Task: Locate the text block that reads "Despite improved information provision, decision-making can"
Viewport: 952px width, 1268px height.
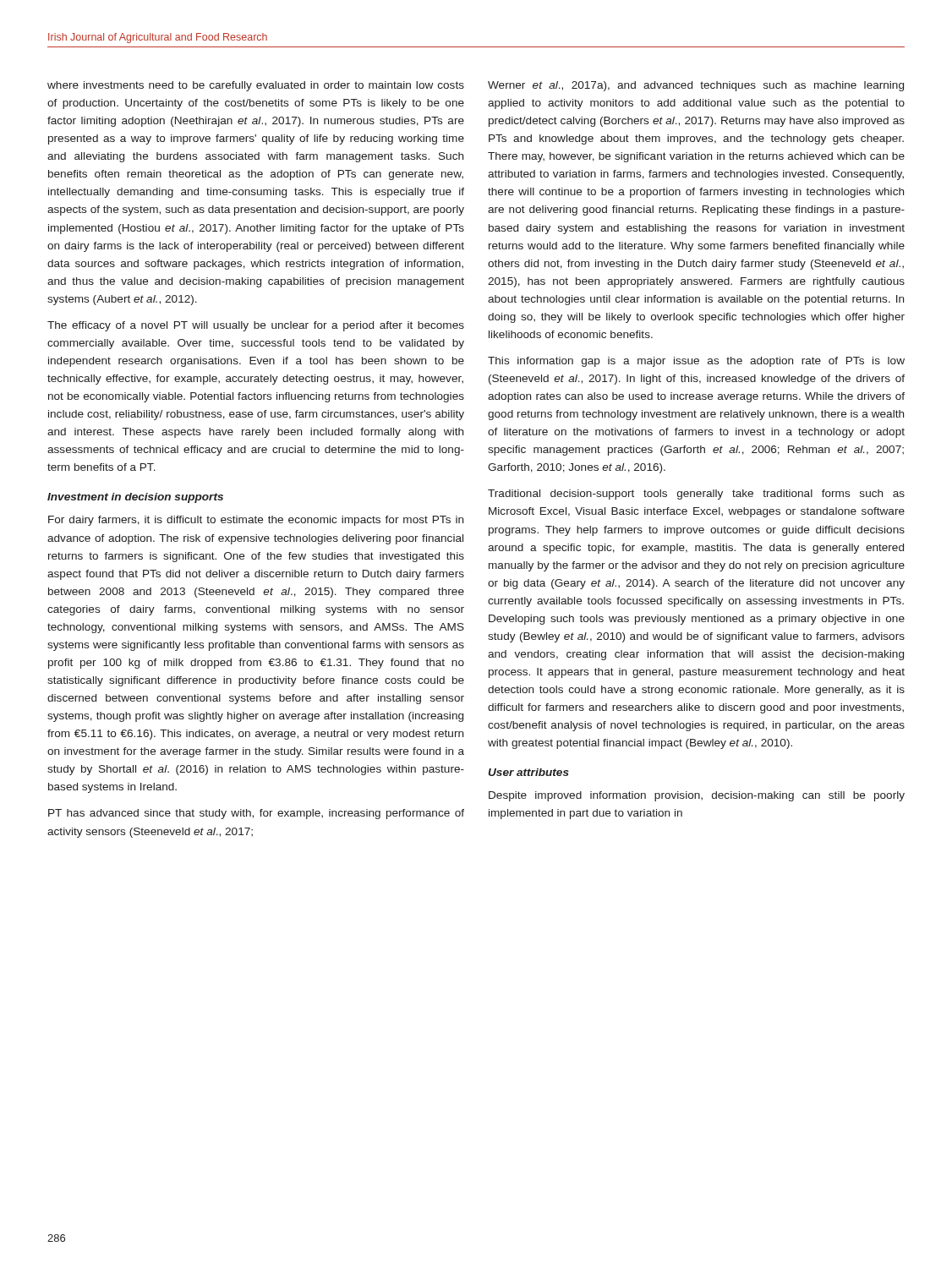Action: (x=696, y=804)
